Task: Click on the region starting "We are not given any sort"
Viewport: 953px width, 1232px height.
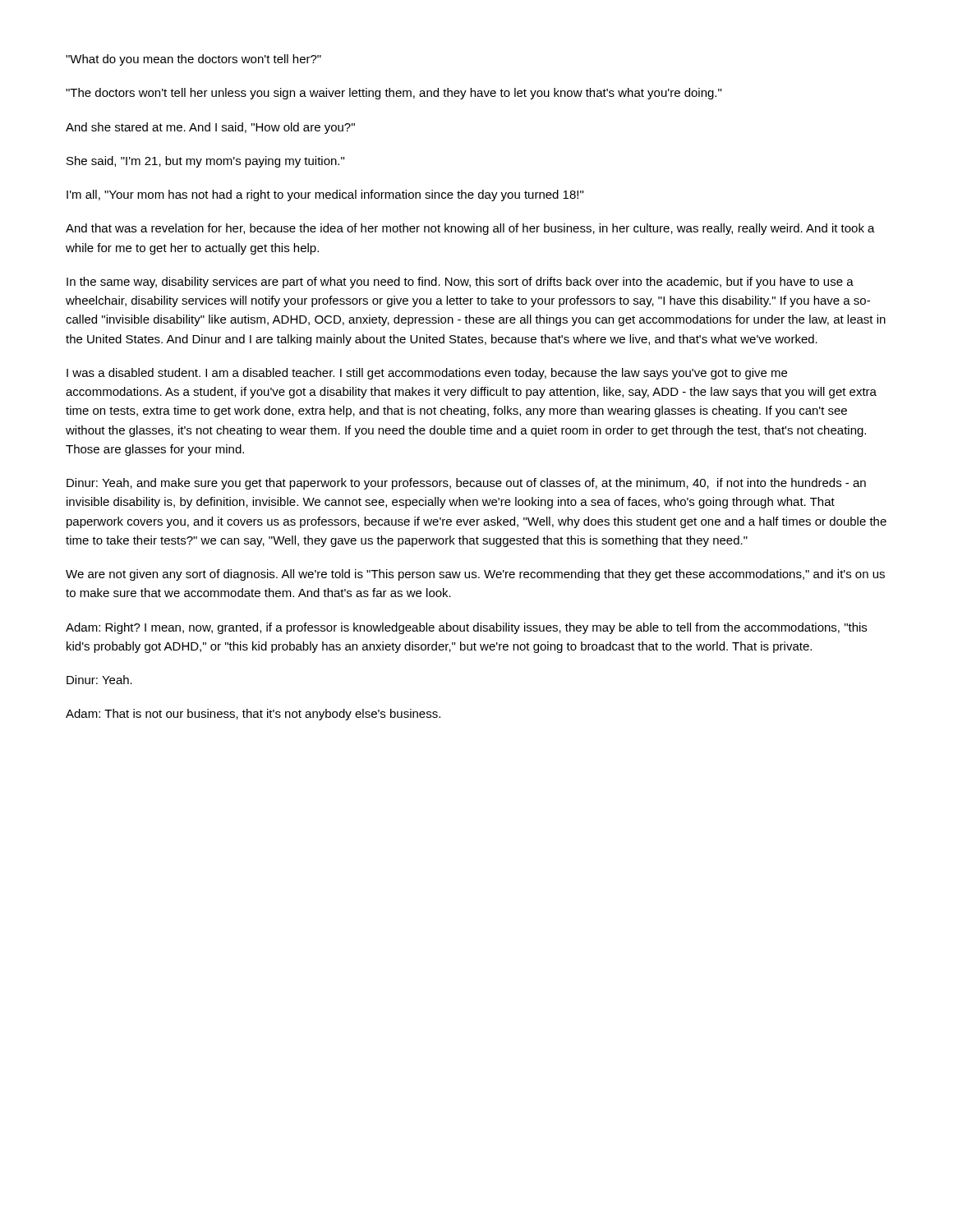Action: [x=475, y=583]
